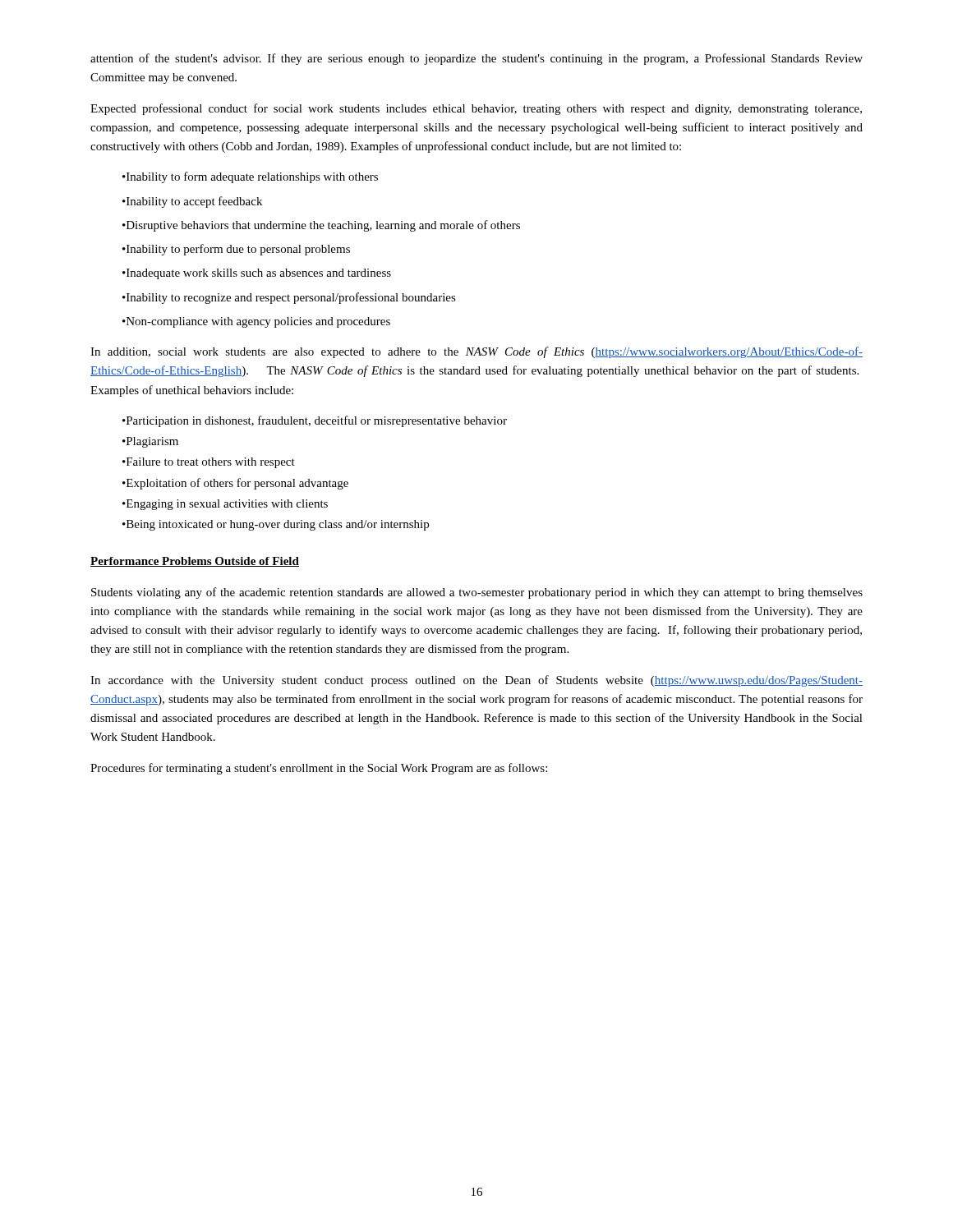953x1232 pixels.
Task: Navigate to the block starting "Expected professional conduct"
Action: coord(476,127)
